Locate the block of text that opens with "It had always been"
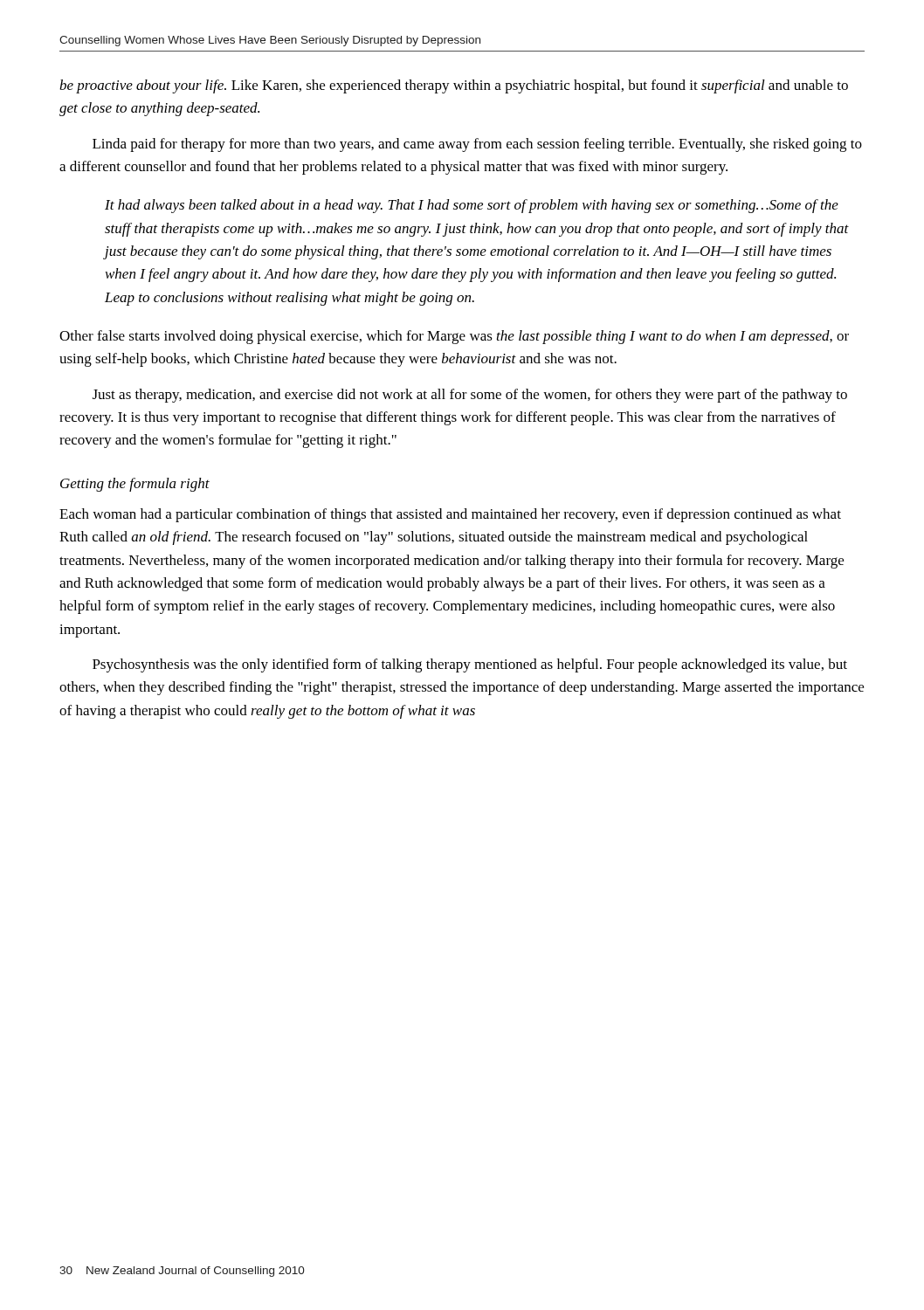The image size is (924, 1310). coord(485,252)
